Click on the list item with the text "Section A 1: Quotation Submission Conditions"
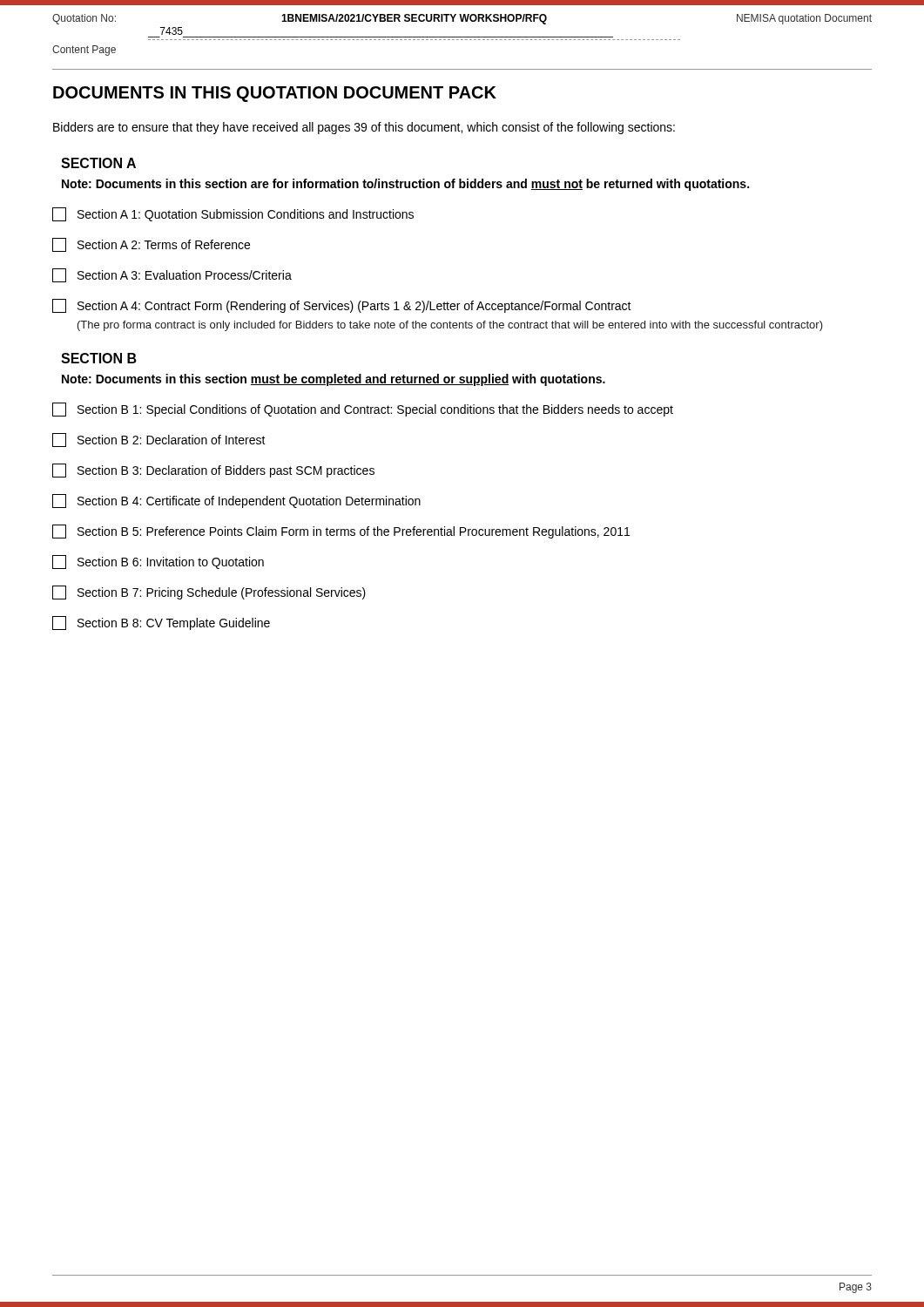924x1307 pixels. point(233,214)
